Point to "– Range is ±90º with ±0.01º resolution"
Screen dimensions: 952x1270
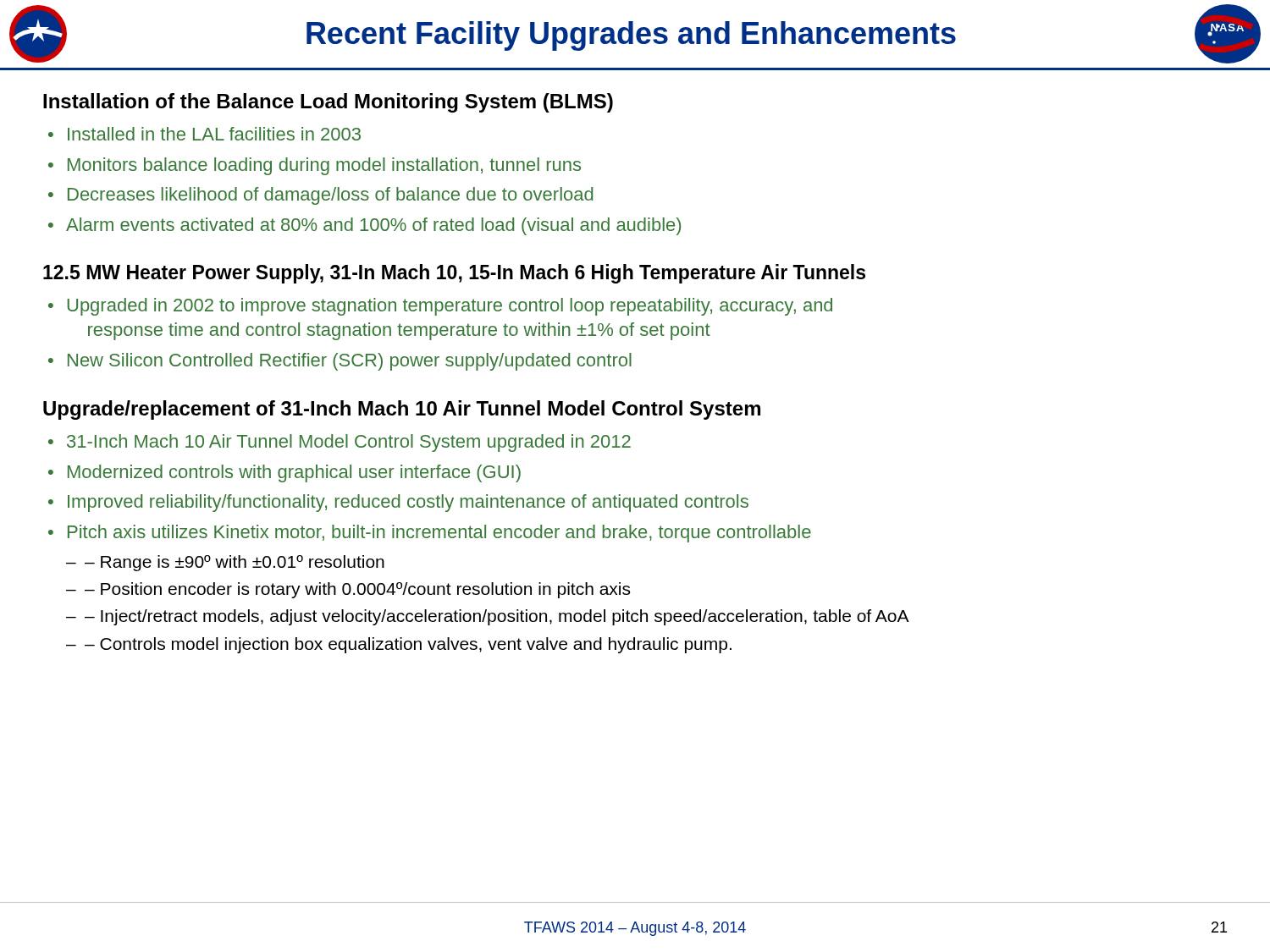tap(235, 561)
